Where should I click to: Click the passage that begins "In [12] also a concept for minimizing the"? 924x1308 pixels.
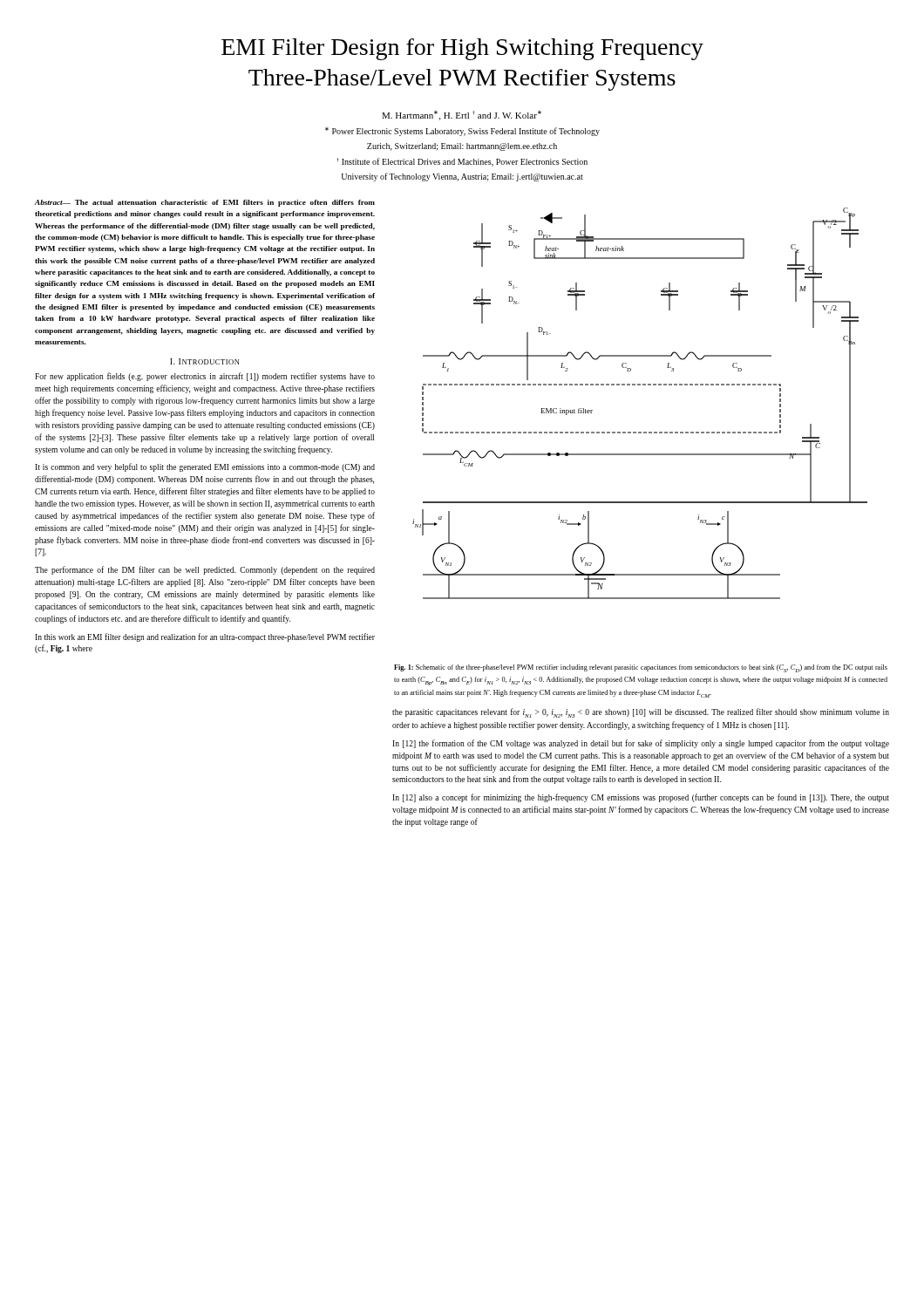coord(641,810)
